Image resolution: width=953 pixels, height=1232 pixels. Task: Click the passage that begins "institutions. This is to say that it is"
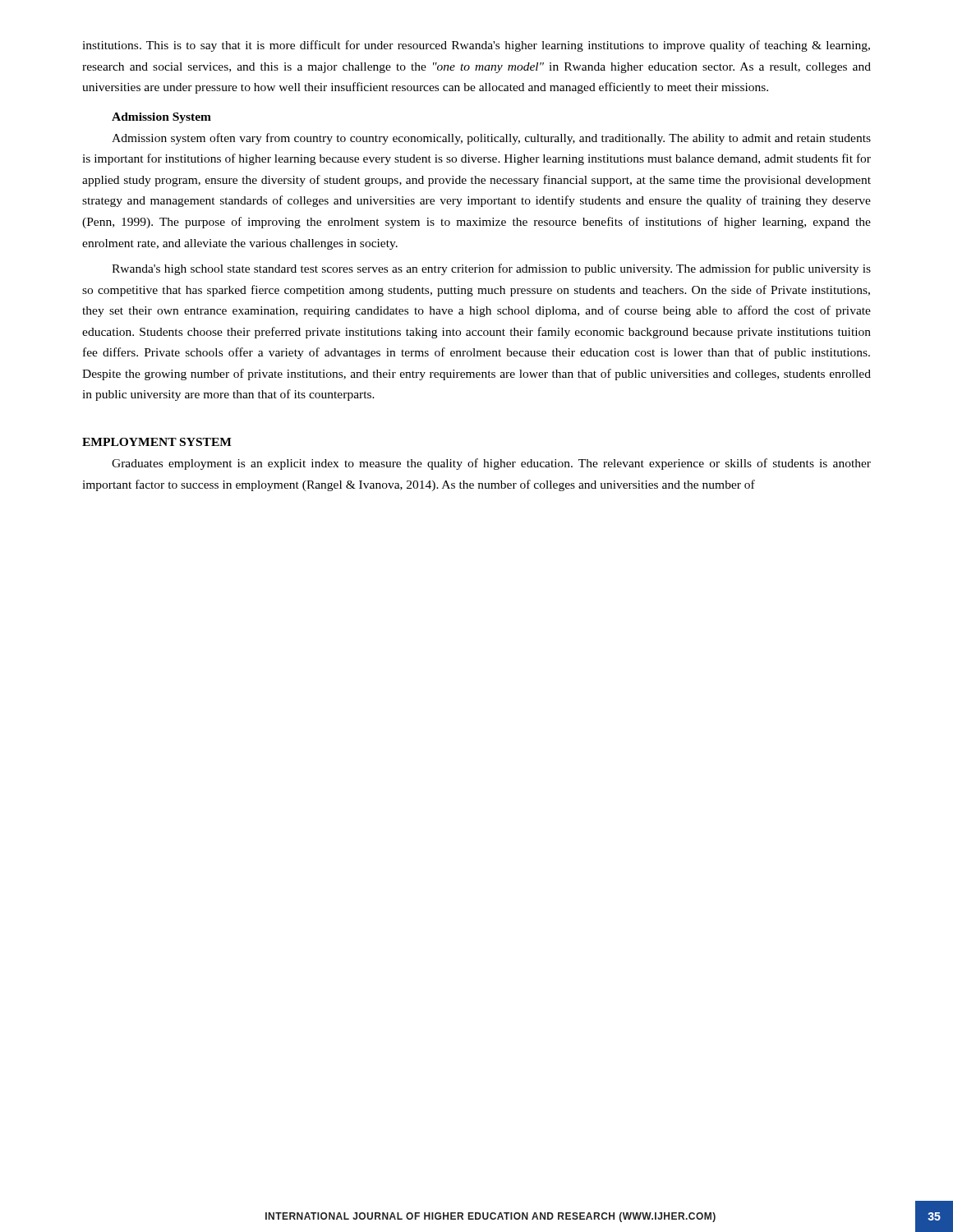point(476,66)
